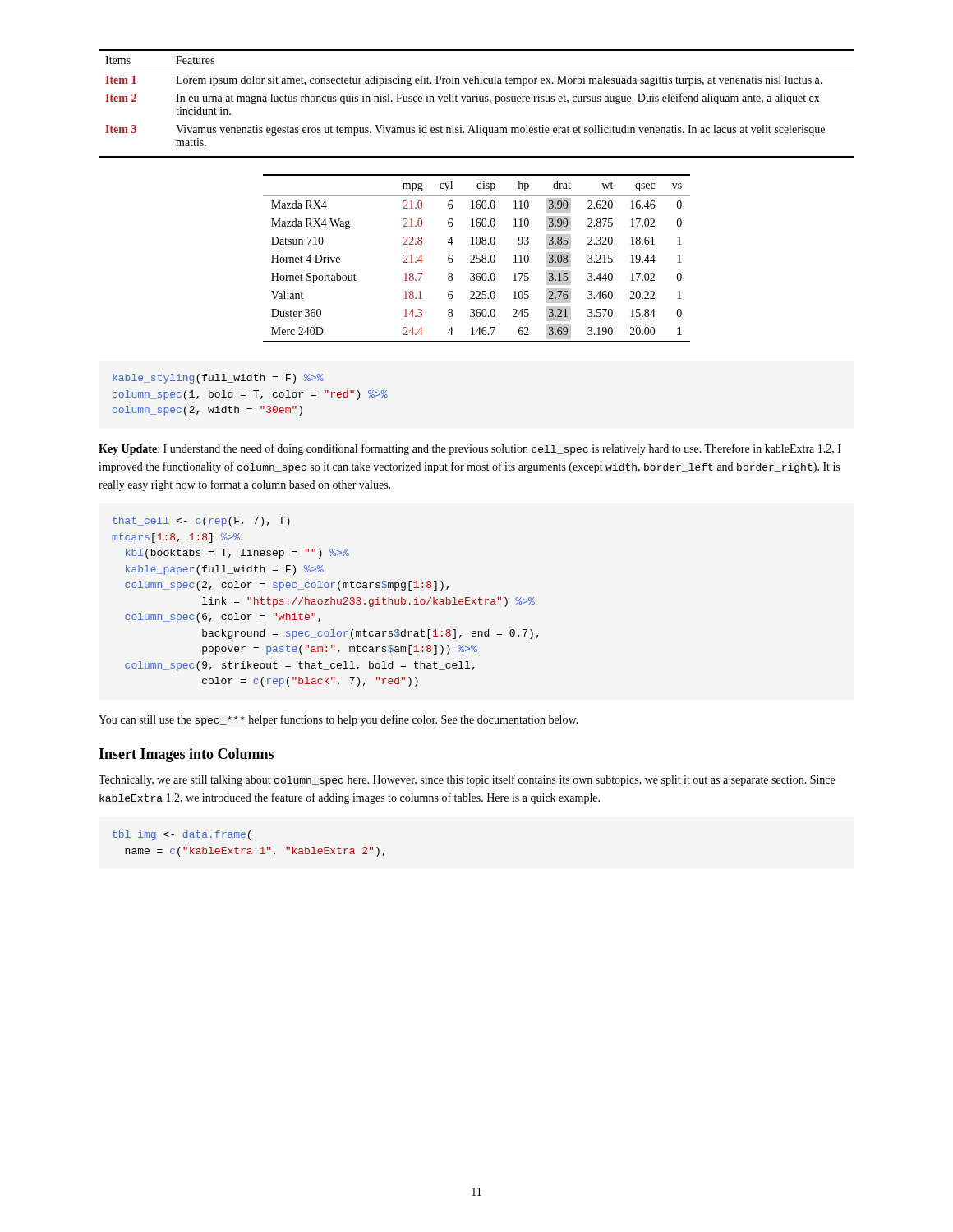Navigate to the block starting "Technically, we are"
The width and height of the screenshot is (953, 1232).
(467, 789)
